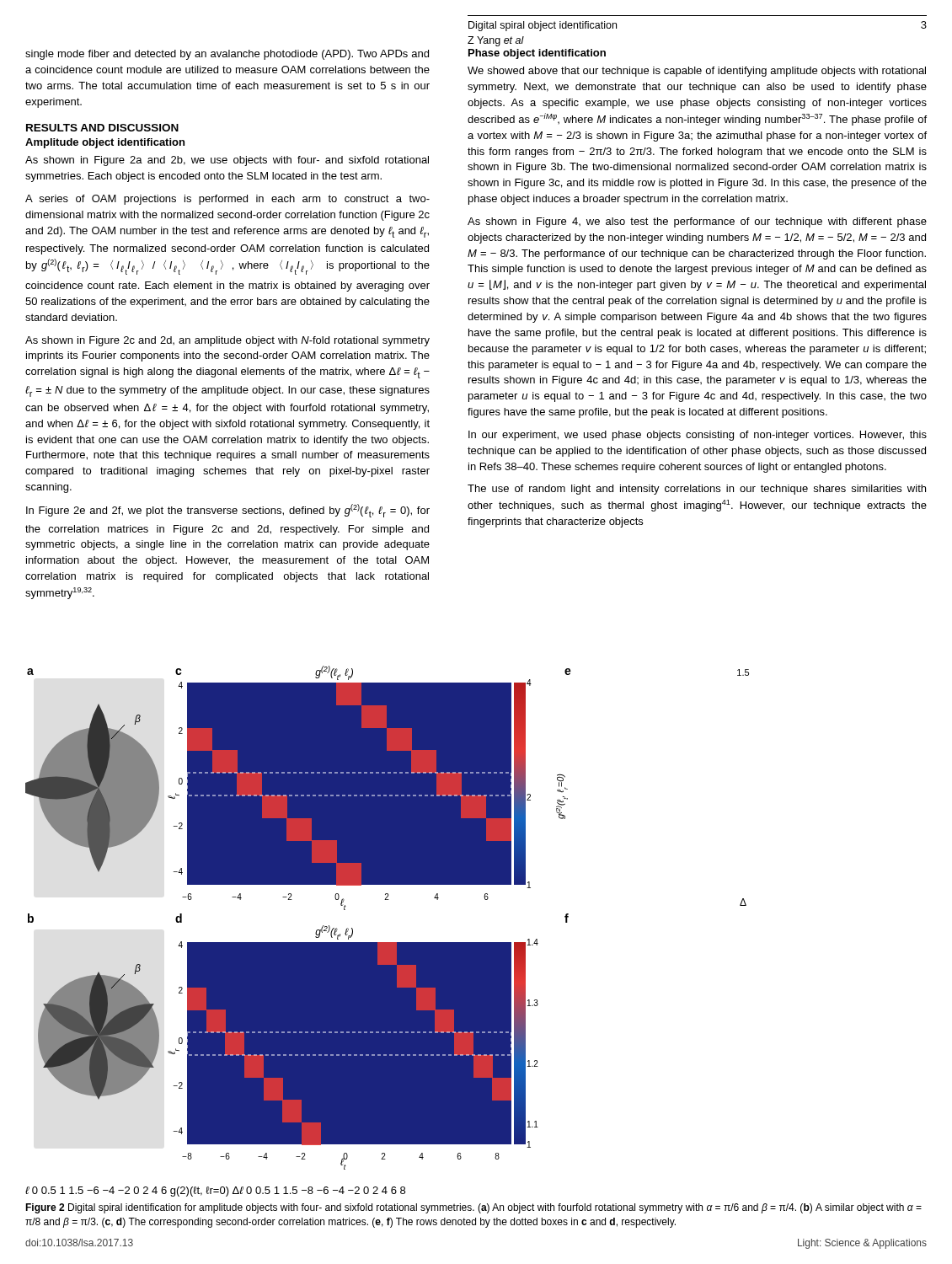Screen dimensions: 1264x952
Task: Click on the section header containing "Amplitude object identification"
Action: (105, 142)
